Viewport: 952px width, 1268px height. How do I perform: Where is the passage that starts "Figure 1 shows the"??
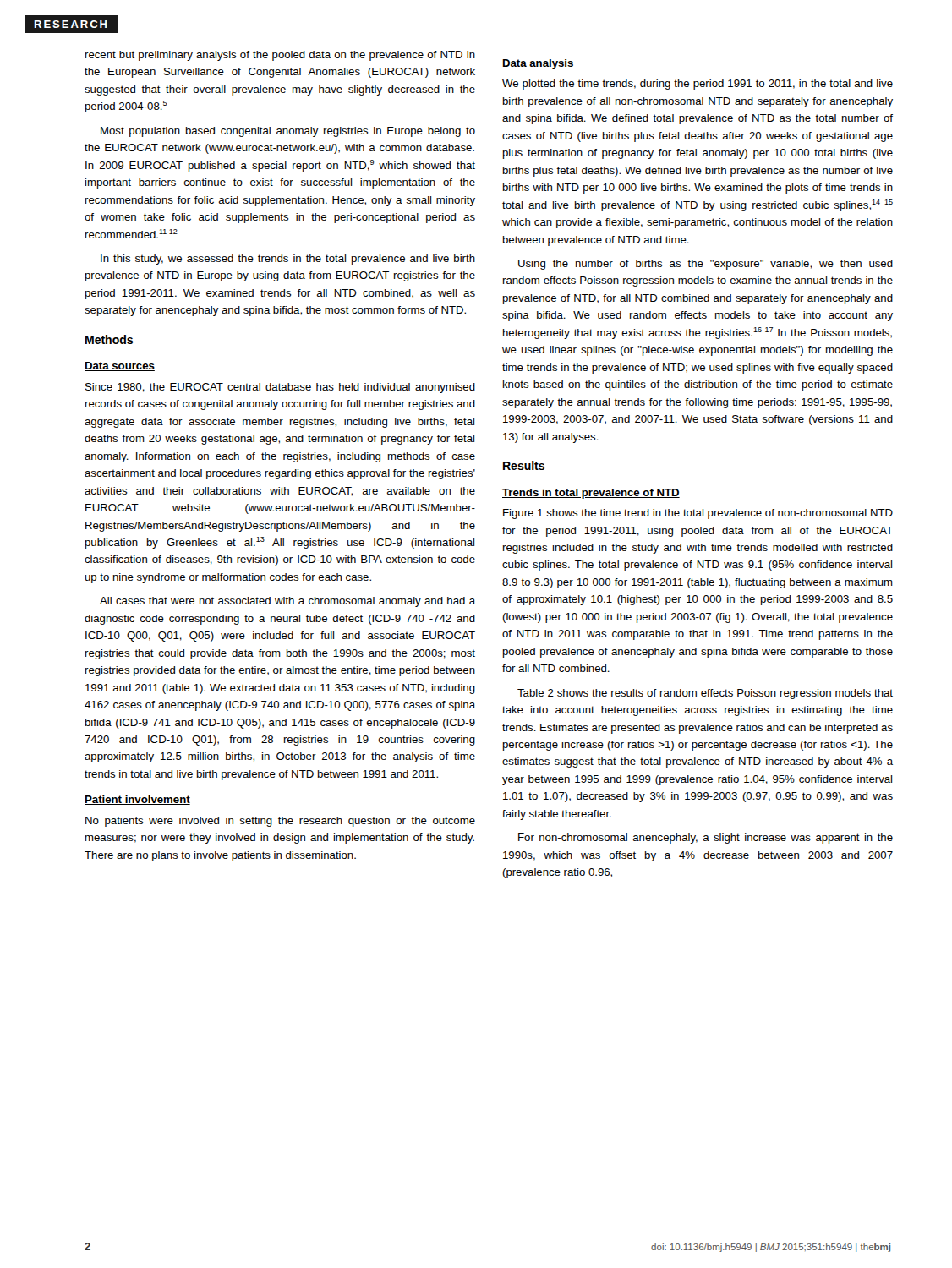point(697,591)
